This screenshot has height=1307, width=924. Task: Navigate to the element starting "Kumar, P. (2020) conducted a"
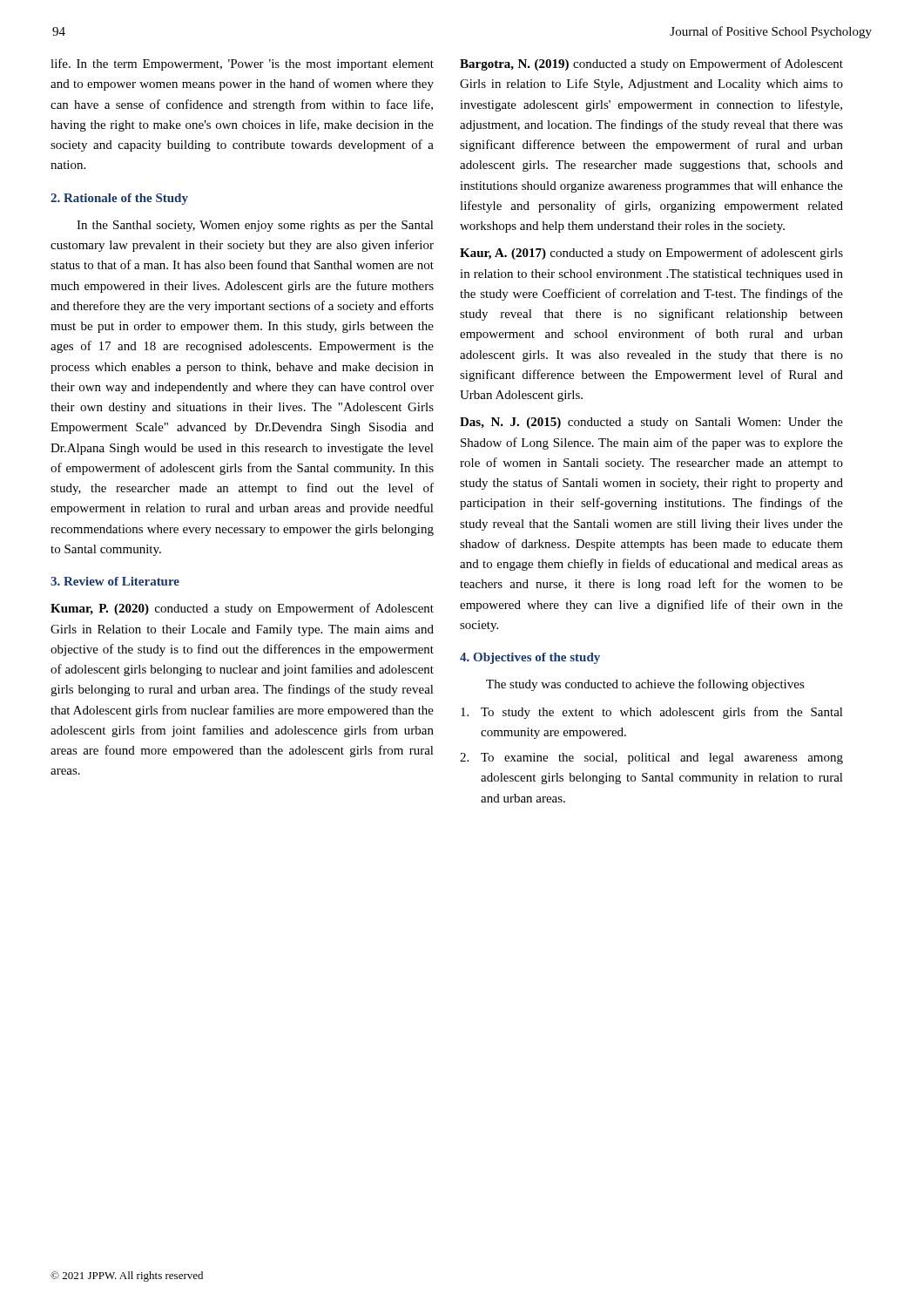pyautogui.click(x=242, y=690)
